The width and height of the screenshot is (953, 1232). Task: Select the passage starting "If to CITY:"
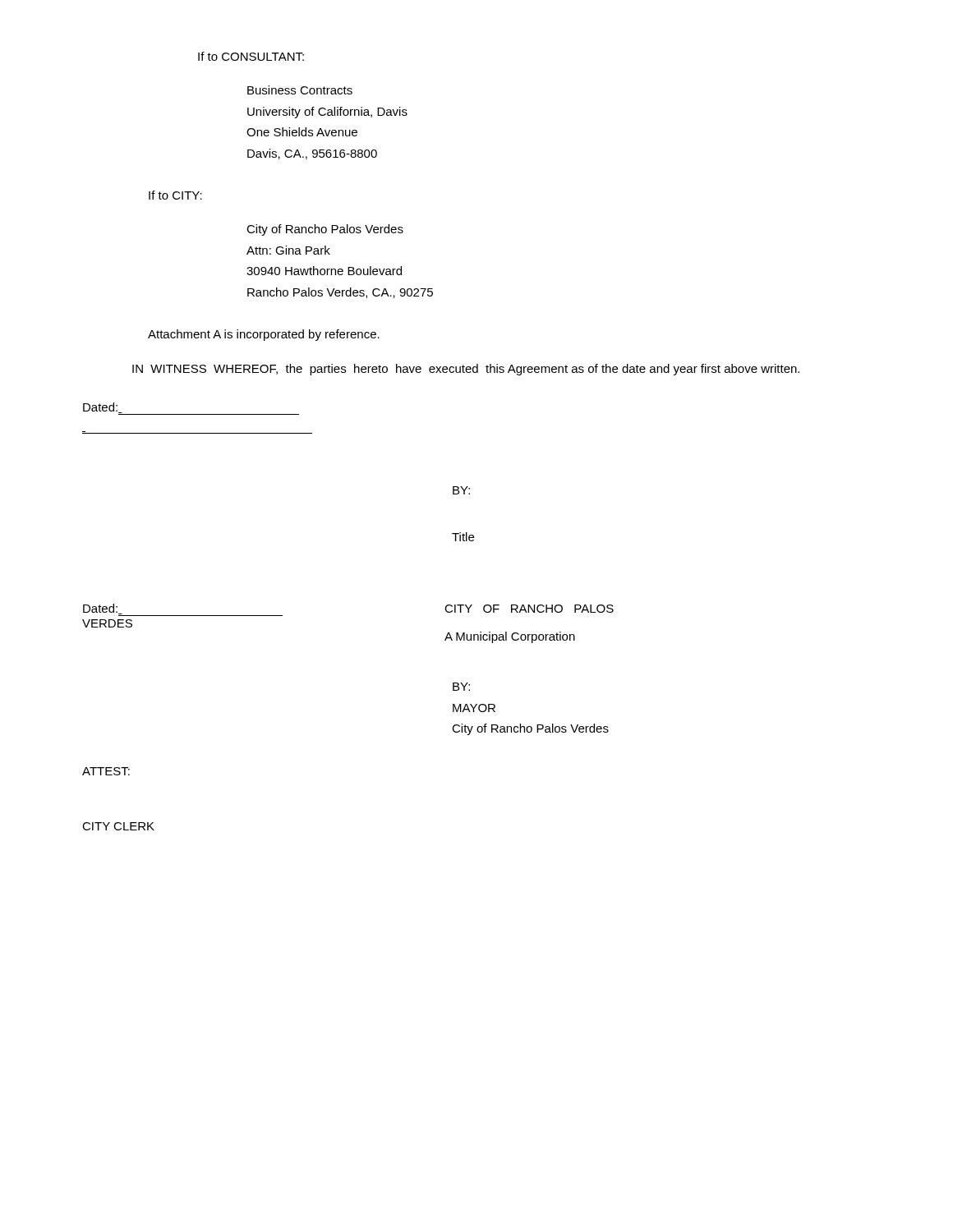[x=175, y=195]
